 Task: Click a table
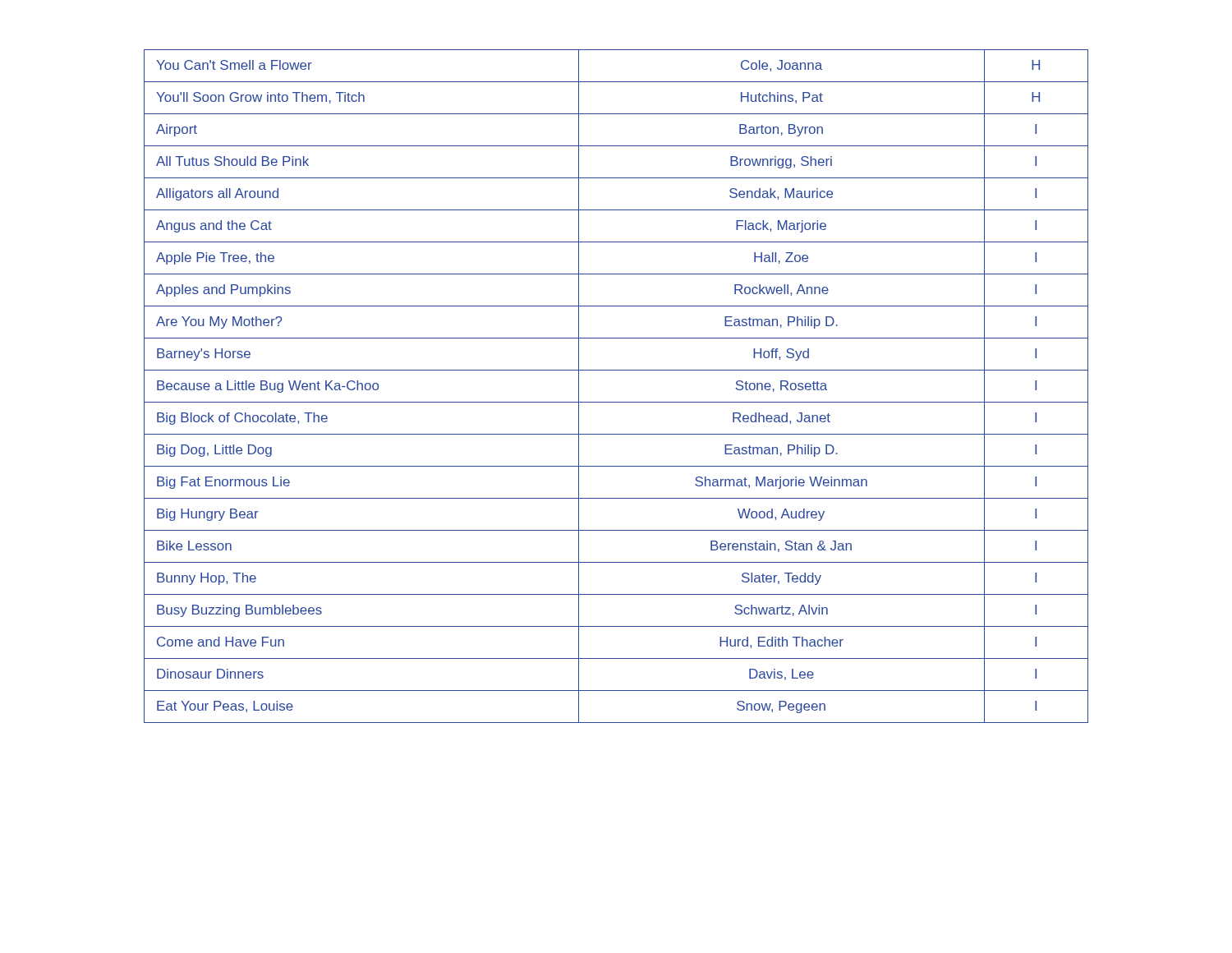616,386
